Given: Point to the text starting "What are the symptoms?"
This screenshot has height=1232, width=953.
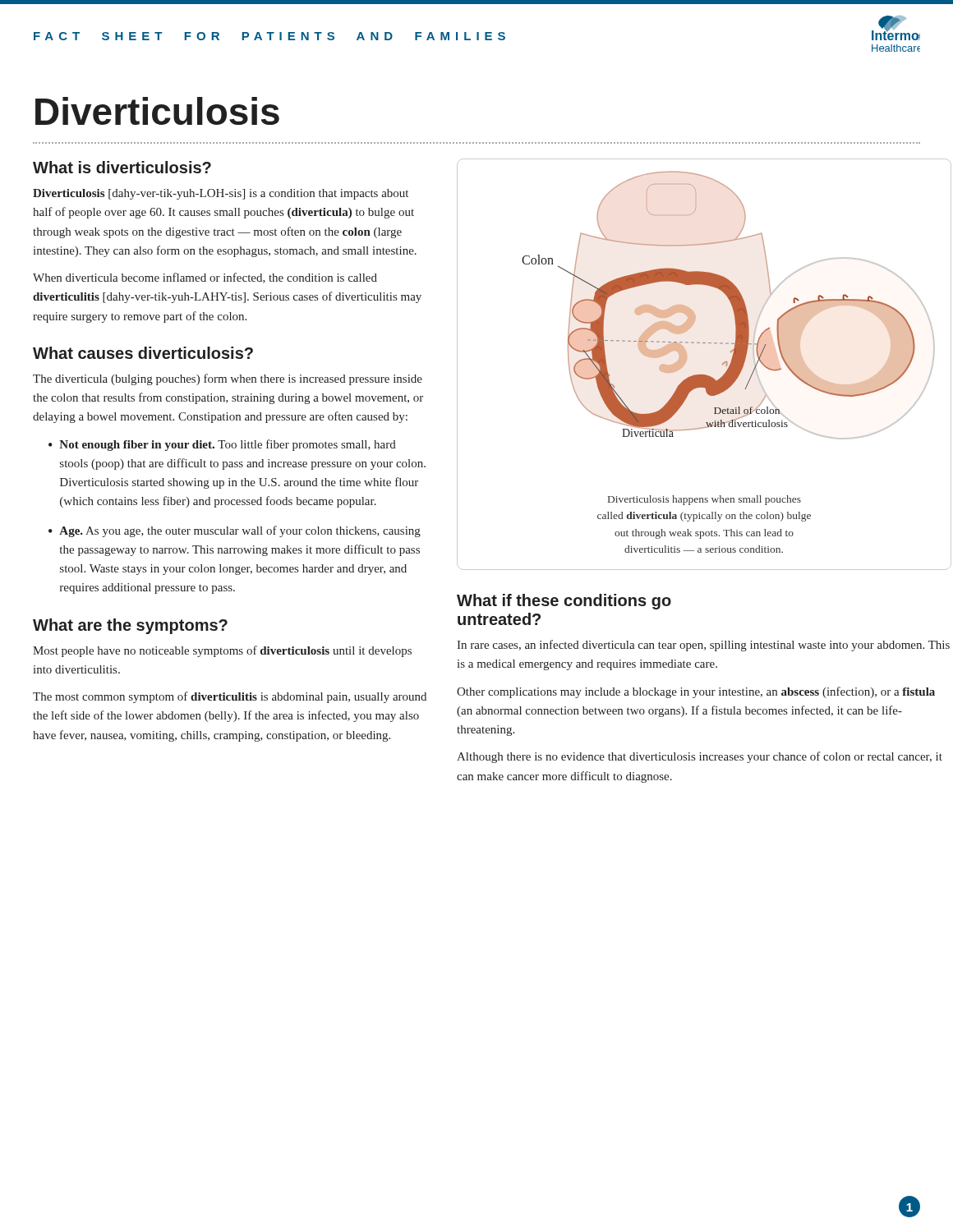Looking at the screenshot, I should coord(230,625).
